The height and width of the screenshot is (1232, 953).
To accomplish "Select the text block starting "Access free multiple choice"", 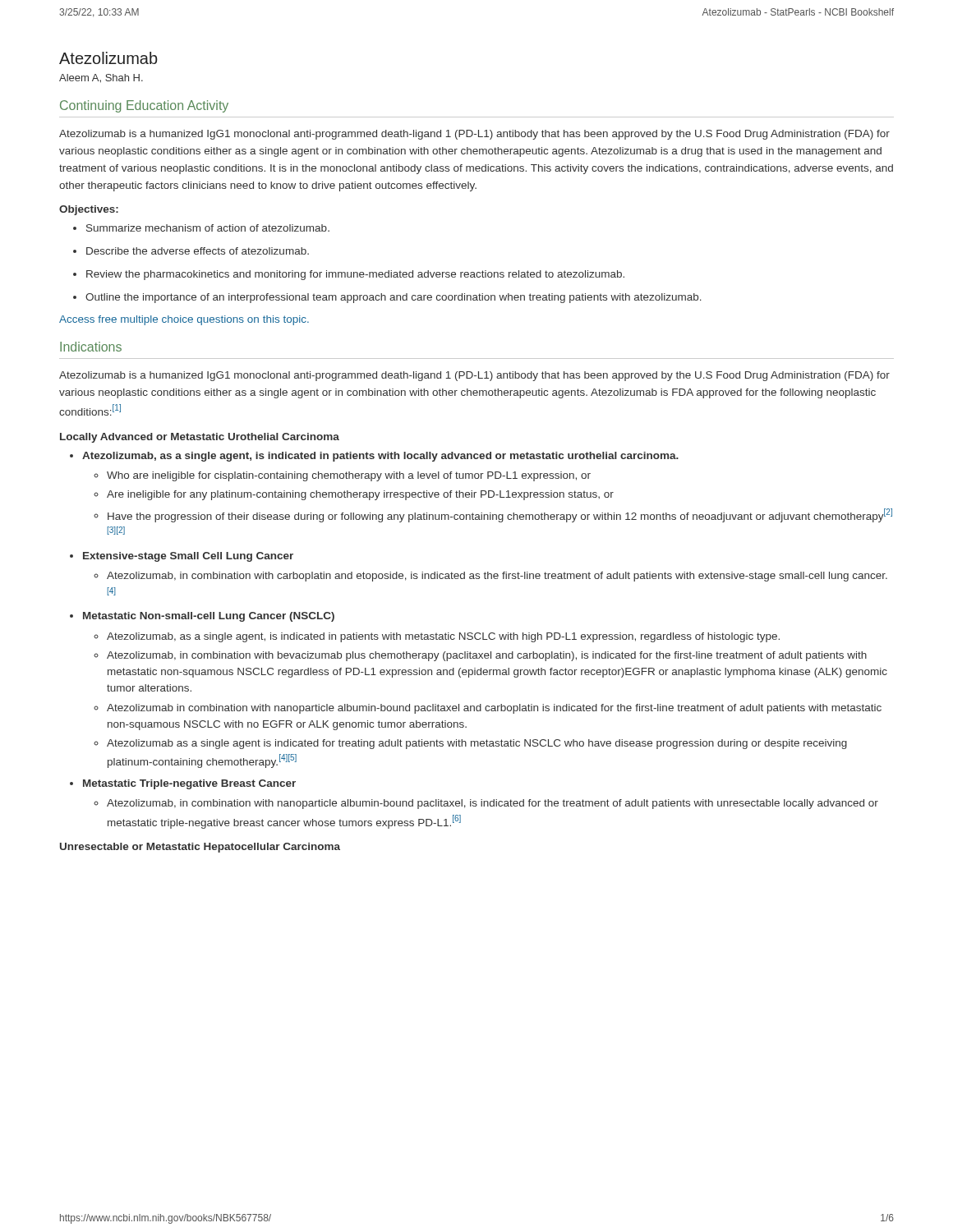I will 184,319.
